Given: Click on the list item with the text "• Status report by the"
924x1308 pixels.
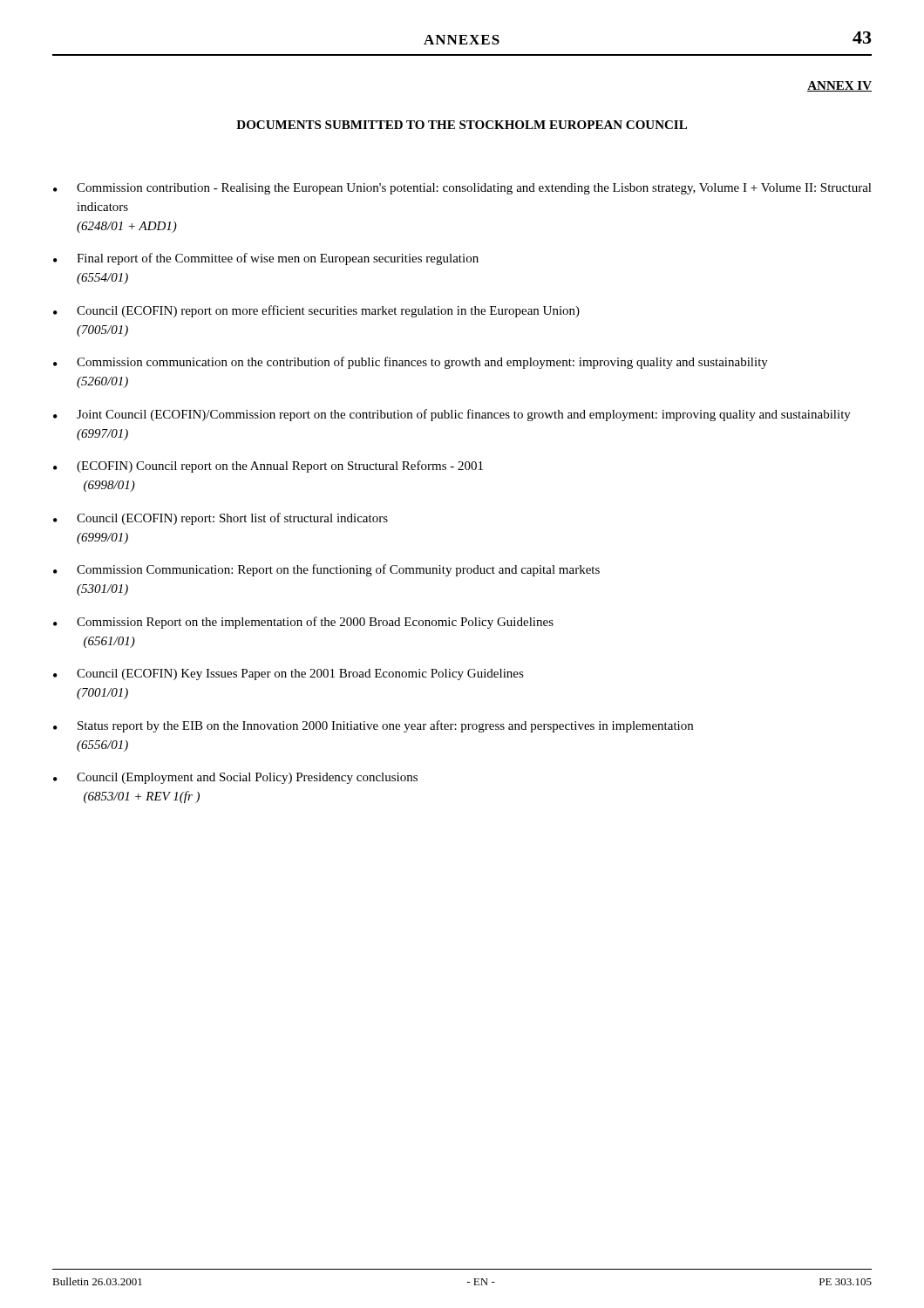Looking at the screenshot, I should 462,735.
